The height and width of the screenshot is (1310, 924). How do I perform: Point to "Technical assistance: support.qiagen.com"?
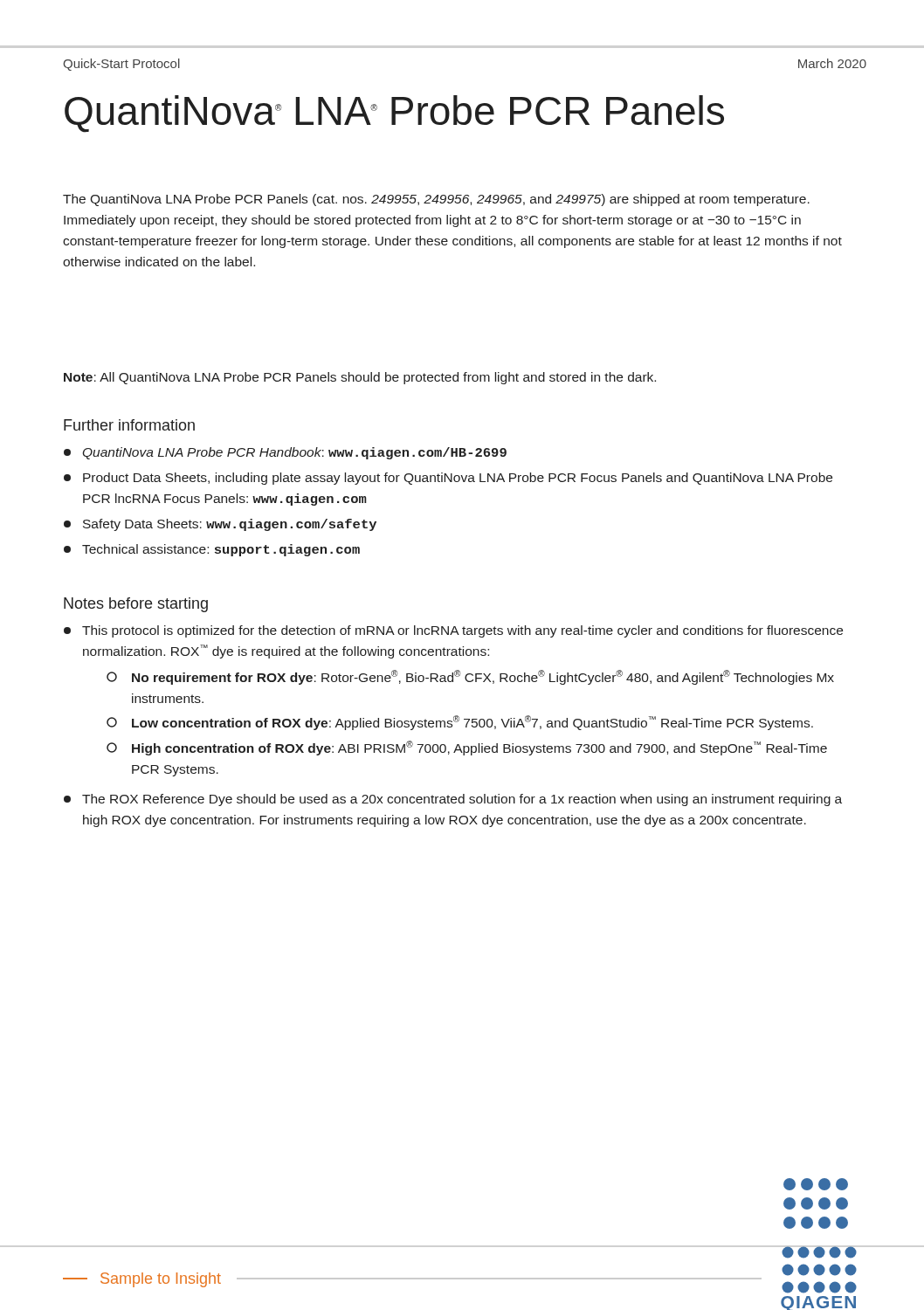(211, 550)
